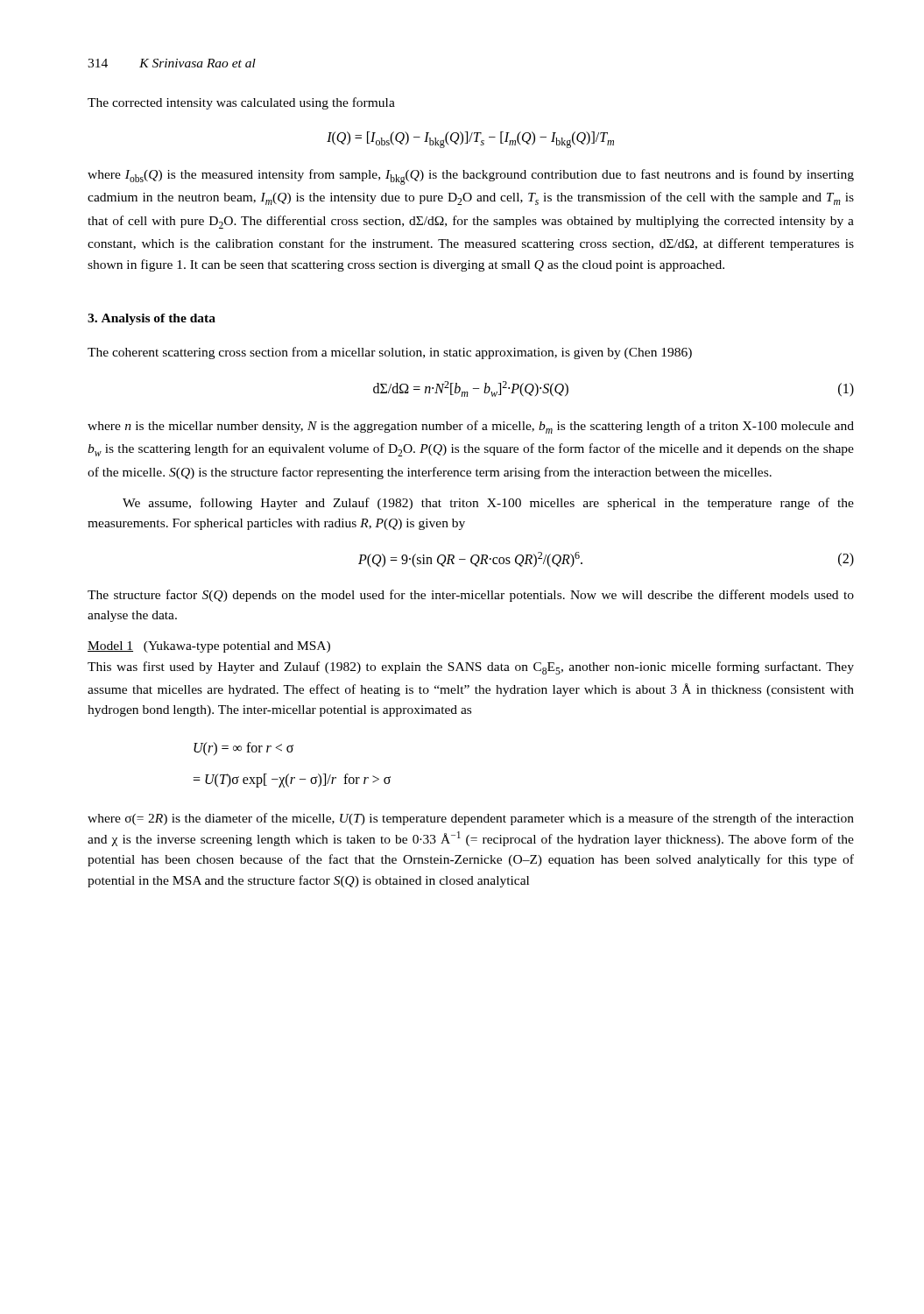
Task: Point to the passage starting "The coherent scattering cross section from"
Action: coord(390,352)
